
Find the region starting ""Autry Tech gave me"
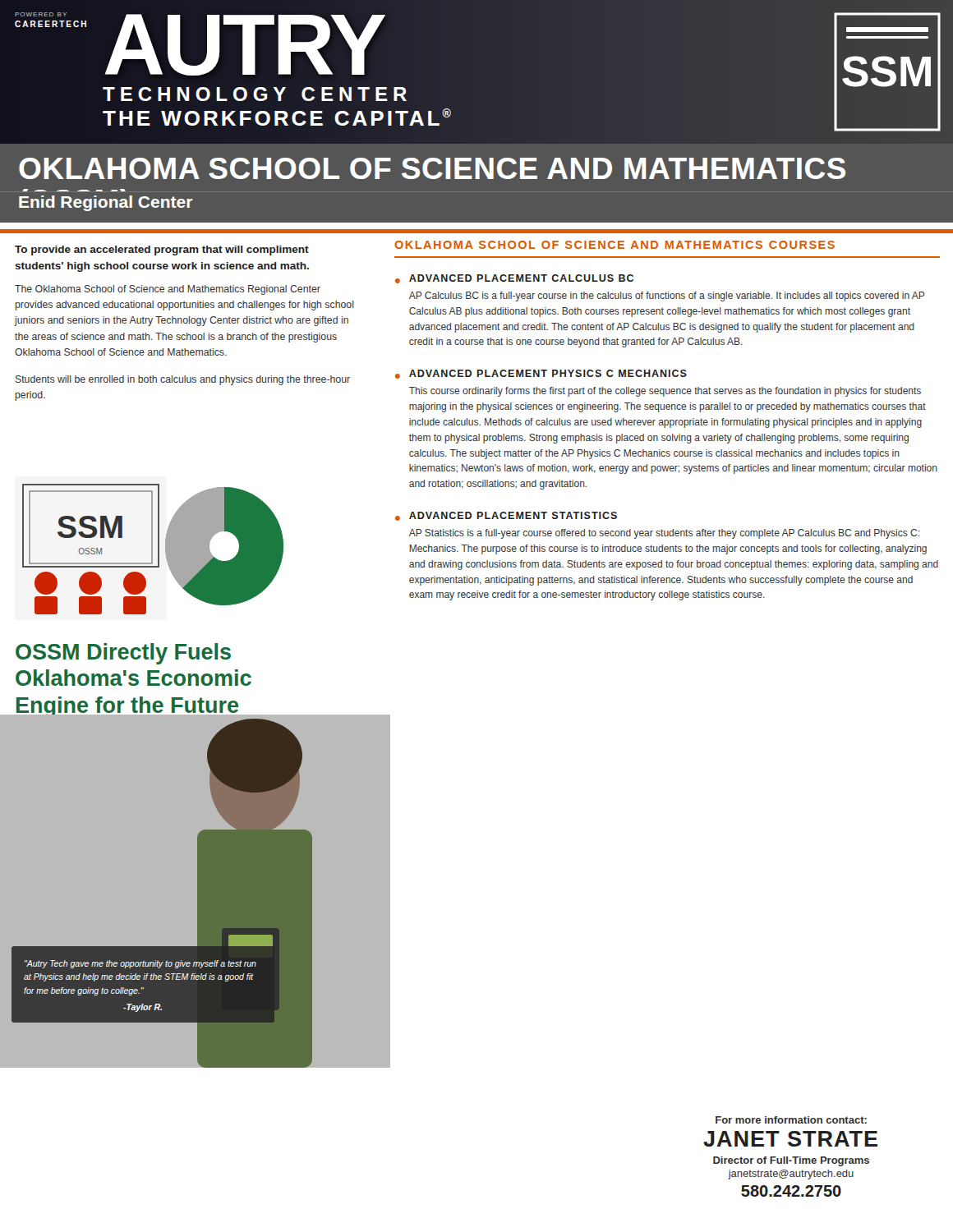[x=143, y=984]
